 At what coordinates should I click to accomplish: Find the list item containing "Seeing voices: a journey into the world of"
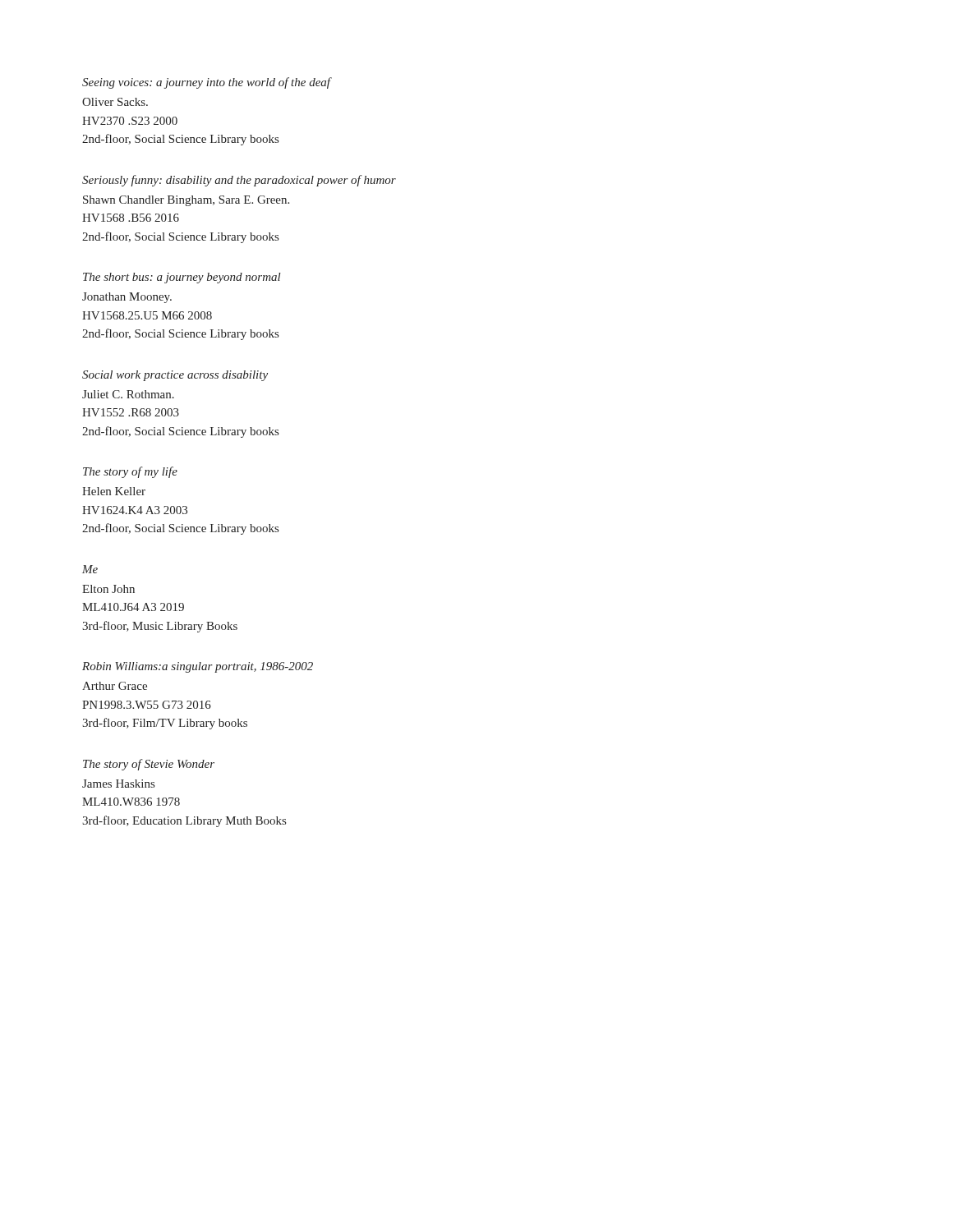(207, 83)
